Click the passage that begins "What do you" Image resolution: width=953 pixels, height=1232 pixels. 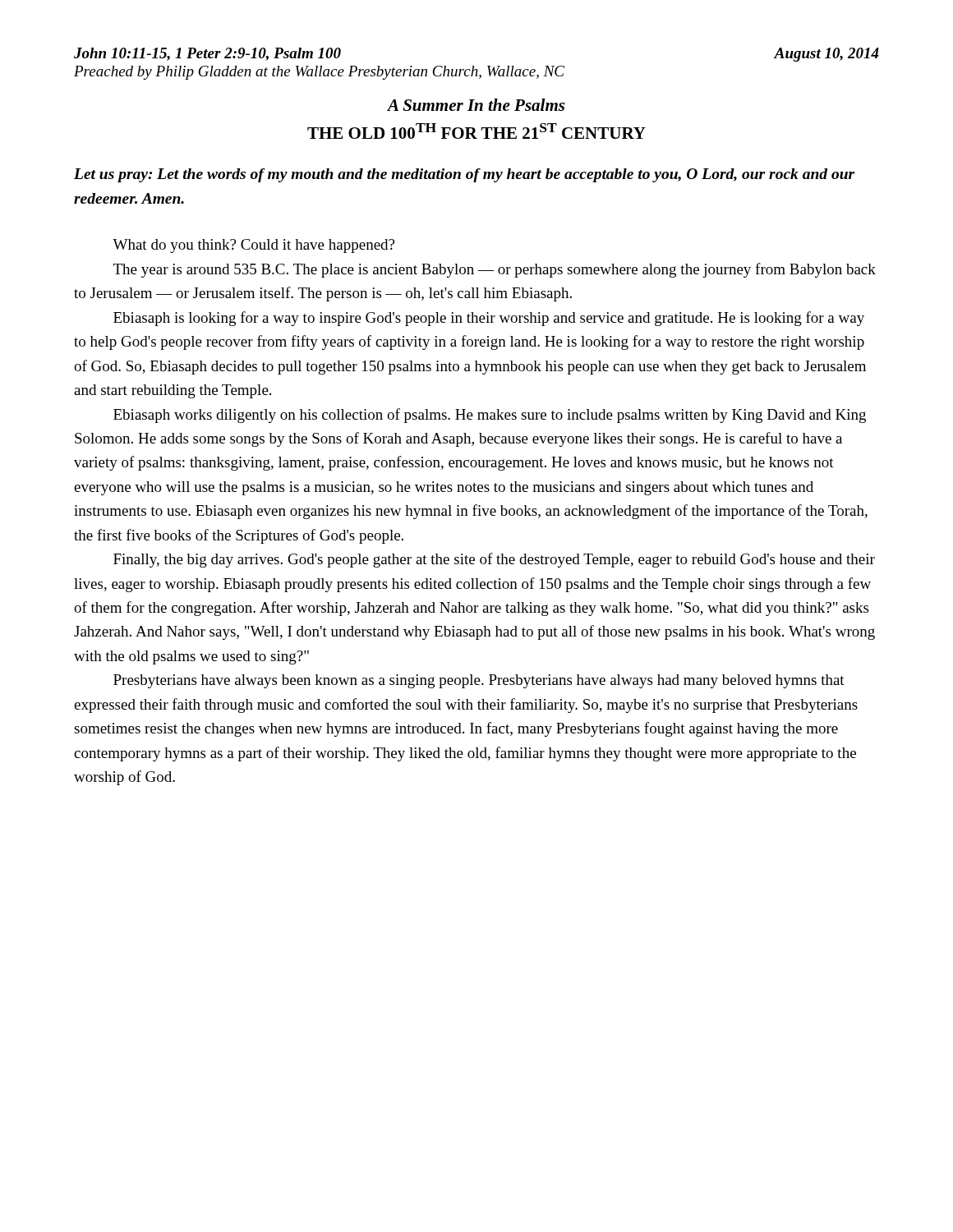tap(476, 511)
